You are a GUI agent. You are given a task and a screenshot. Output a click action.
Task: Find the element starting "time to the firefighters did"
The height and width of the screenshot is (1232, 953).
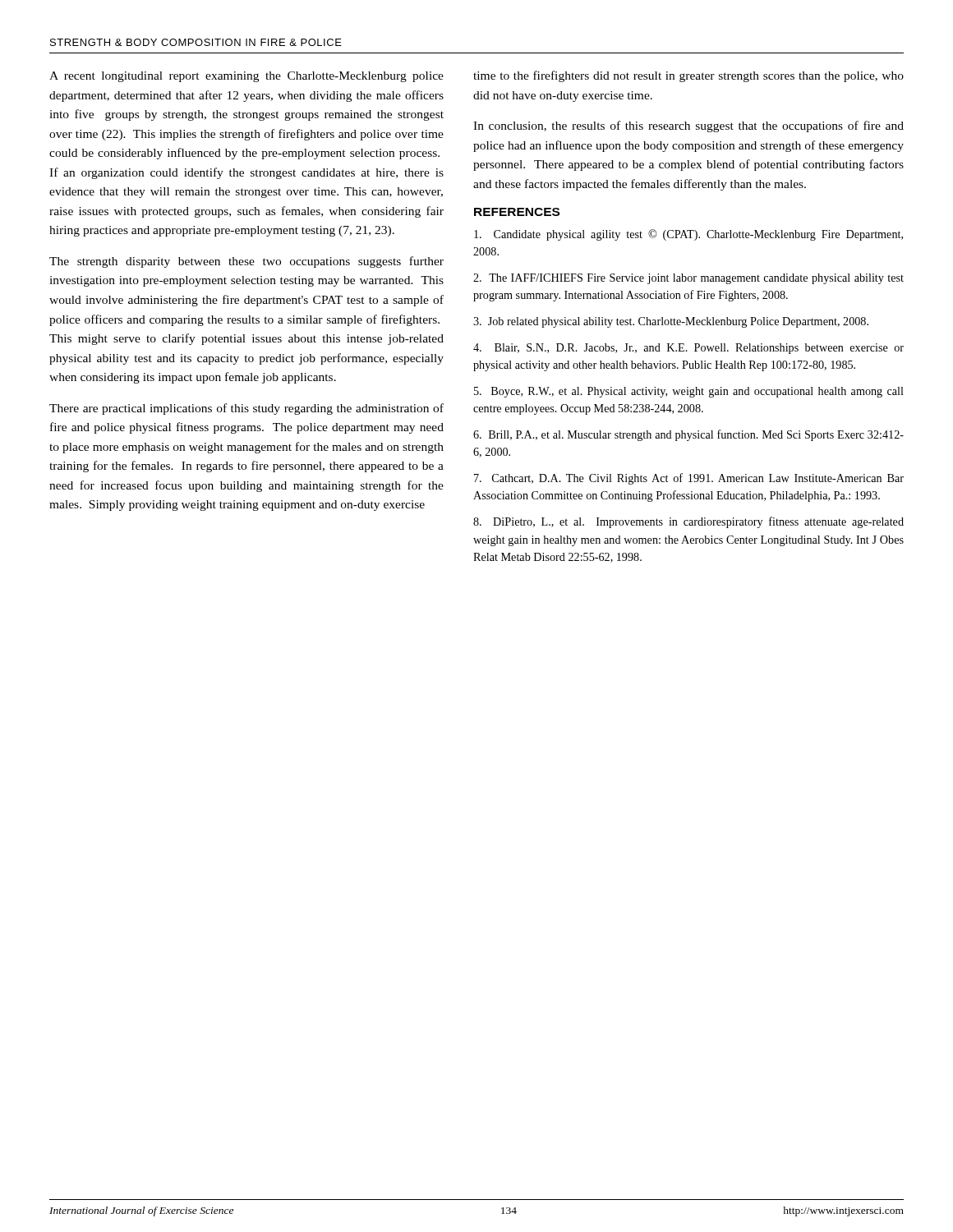(688, 85)
